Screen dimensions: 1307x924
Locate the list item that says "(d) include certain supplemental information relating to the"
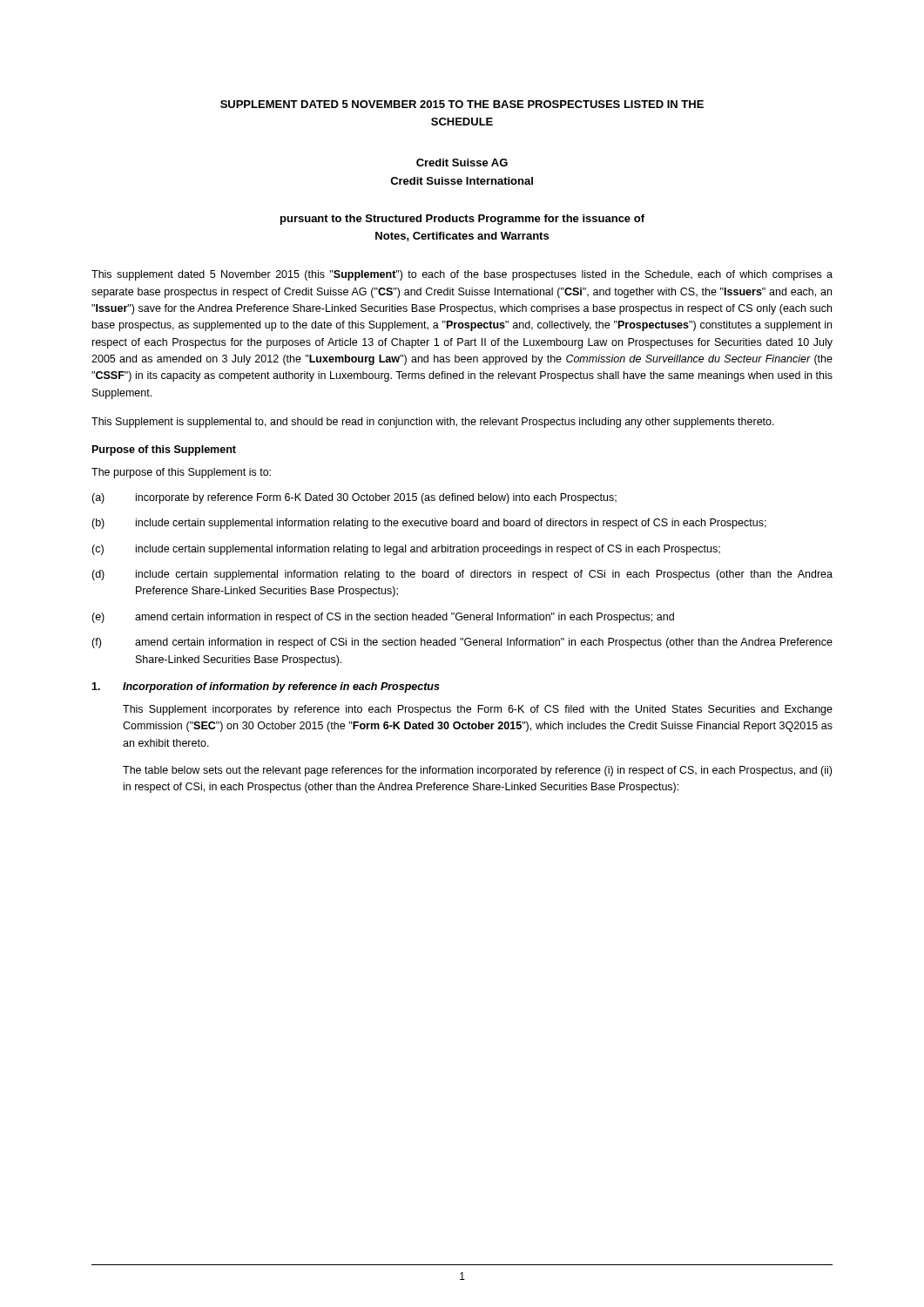pyautogui.click(x=462, y=583)
